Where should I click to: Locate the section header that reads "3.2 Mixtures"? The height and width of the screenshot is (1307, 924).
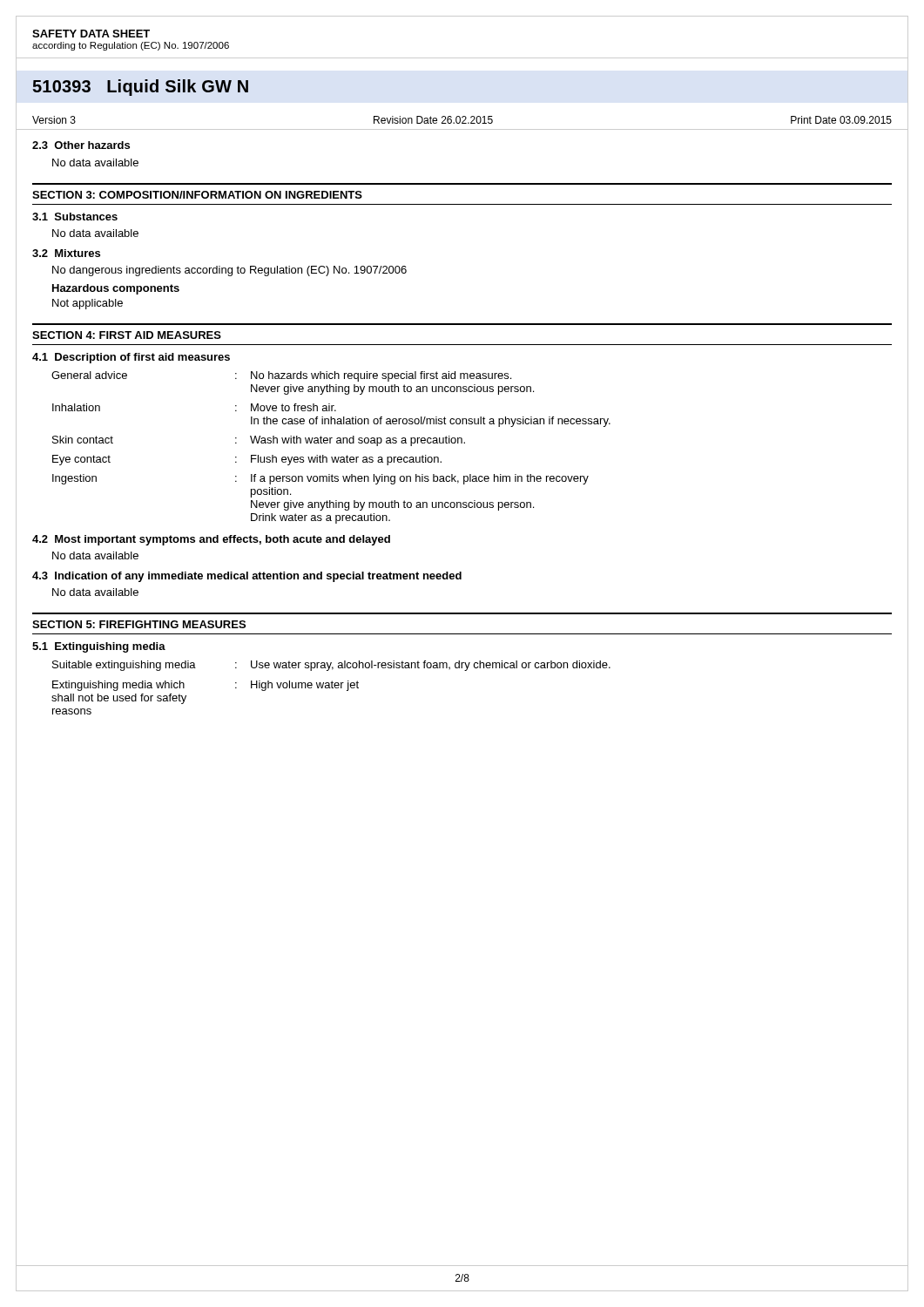67,253
